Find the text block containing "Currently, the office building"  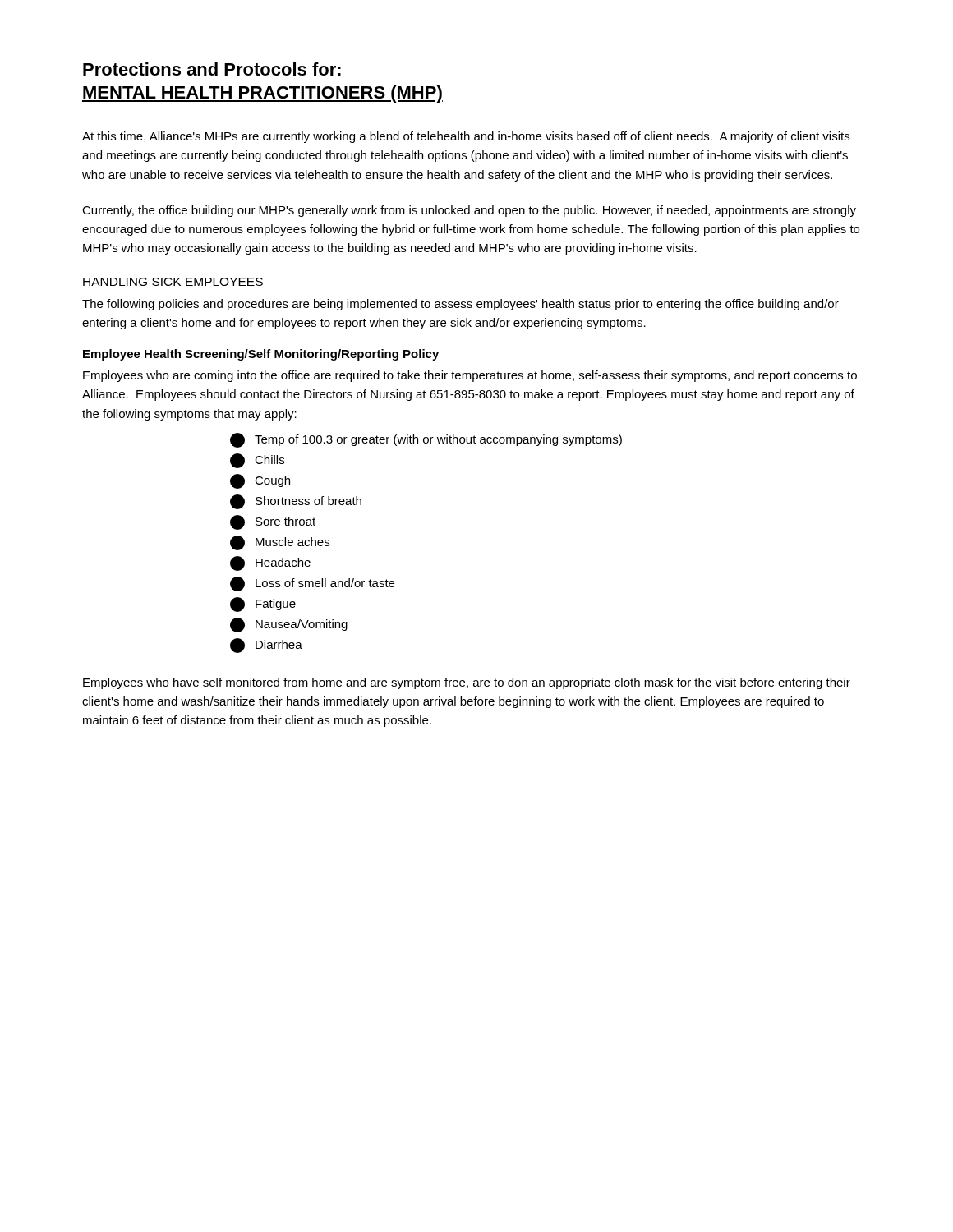coord(471,229)
